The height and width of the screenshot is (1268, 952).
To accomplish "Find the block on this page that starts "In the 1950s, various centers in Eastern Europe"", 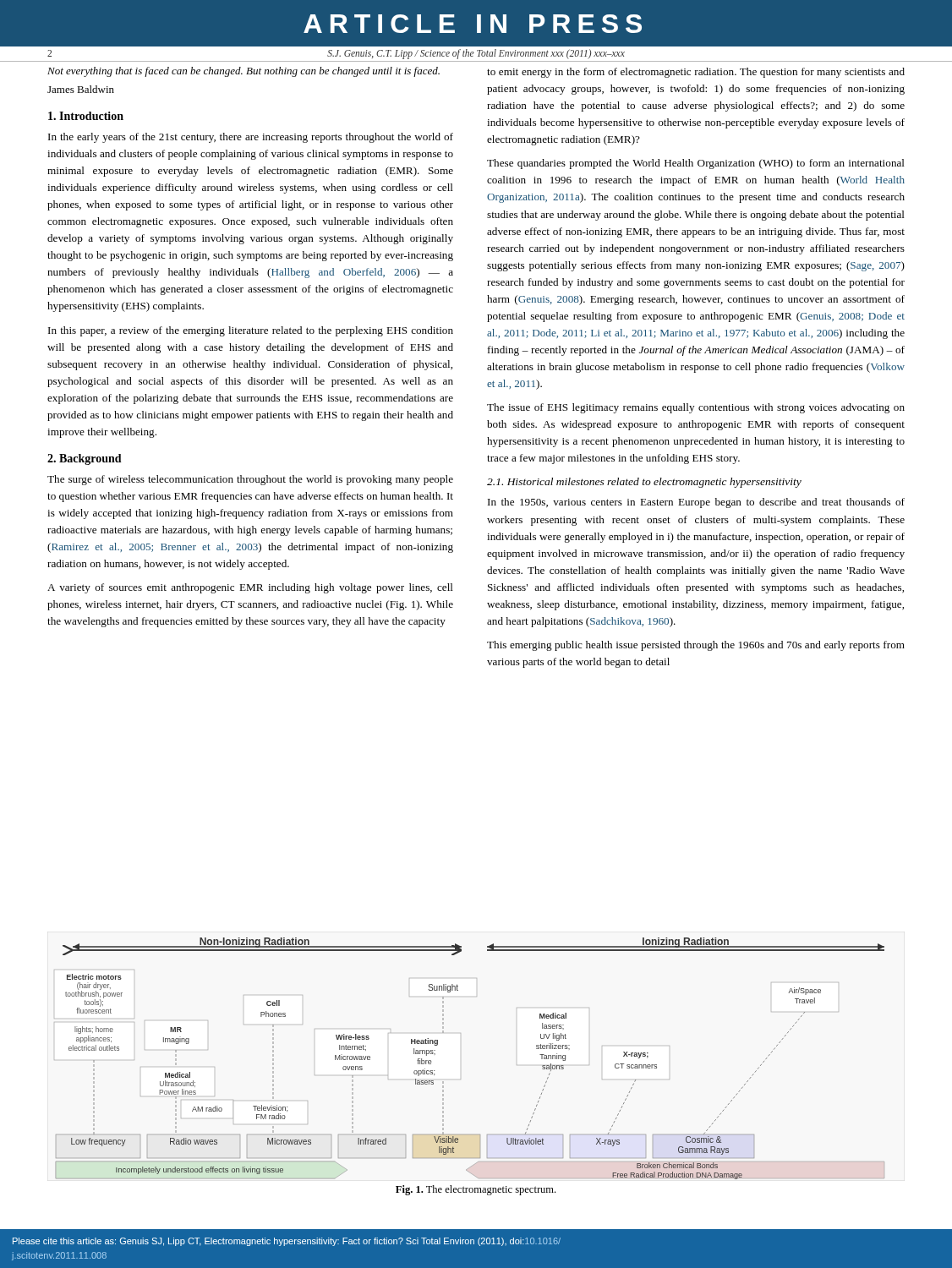I will coord(696,561).
